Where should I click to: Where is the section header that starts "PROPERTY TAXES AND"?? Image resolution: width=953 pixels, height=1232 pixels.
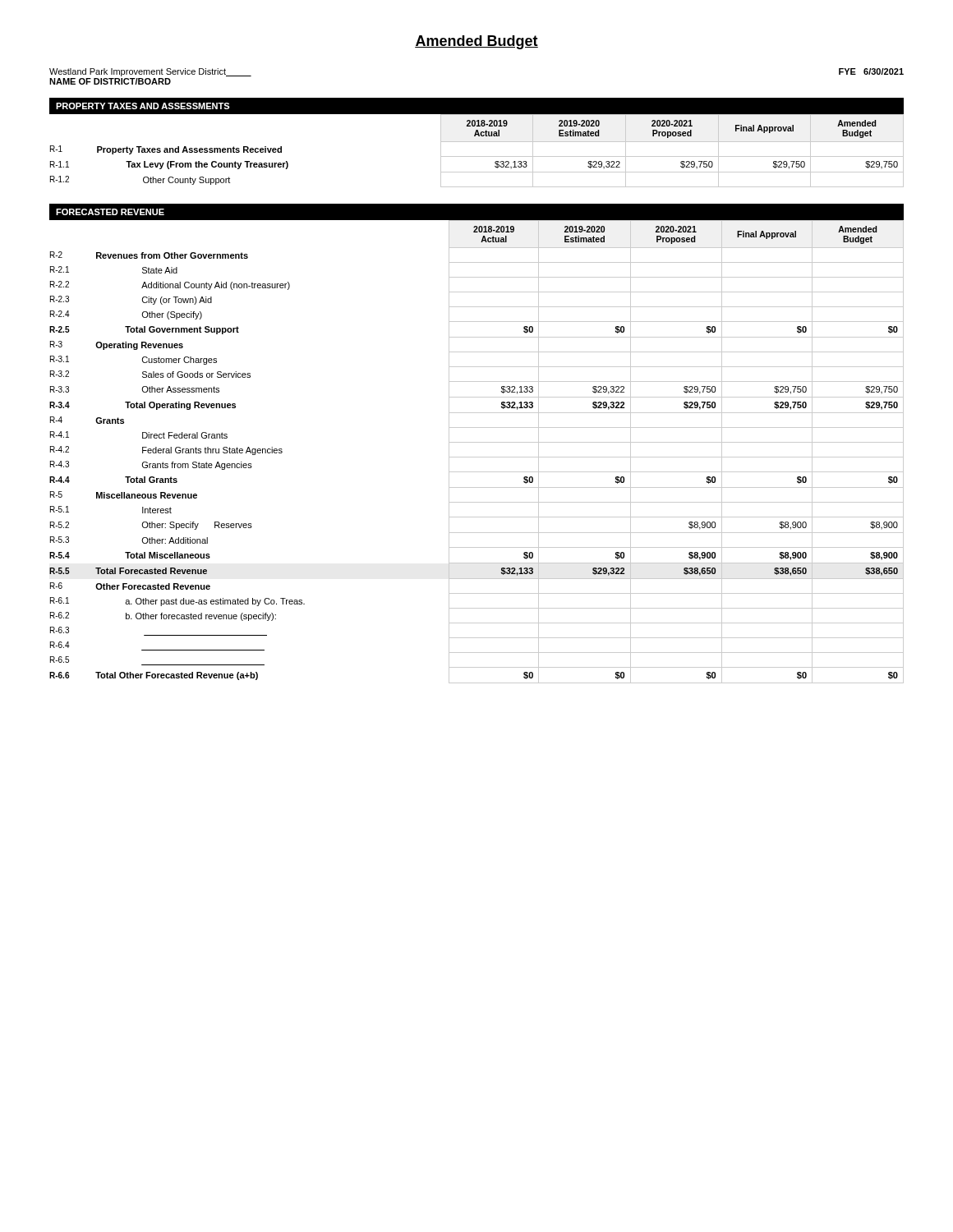pyautogui.click(x=143, y=106)
